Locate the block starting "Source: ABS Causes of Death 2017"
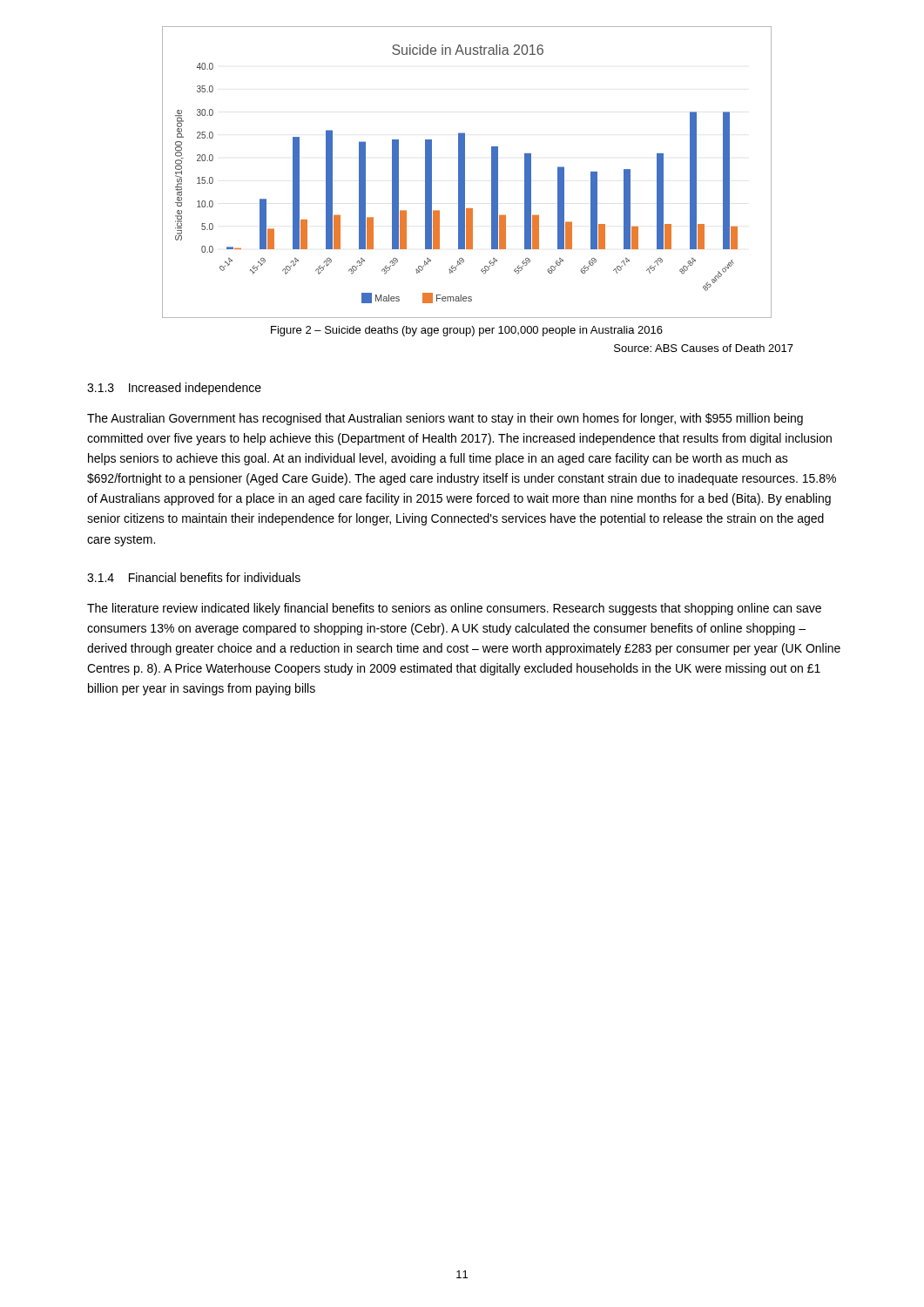This screenshot has height=1307, width=924. [703, 348]
